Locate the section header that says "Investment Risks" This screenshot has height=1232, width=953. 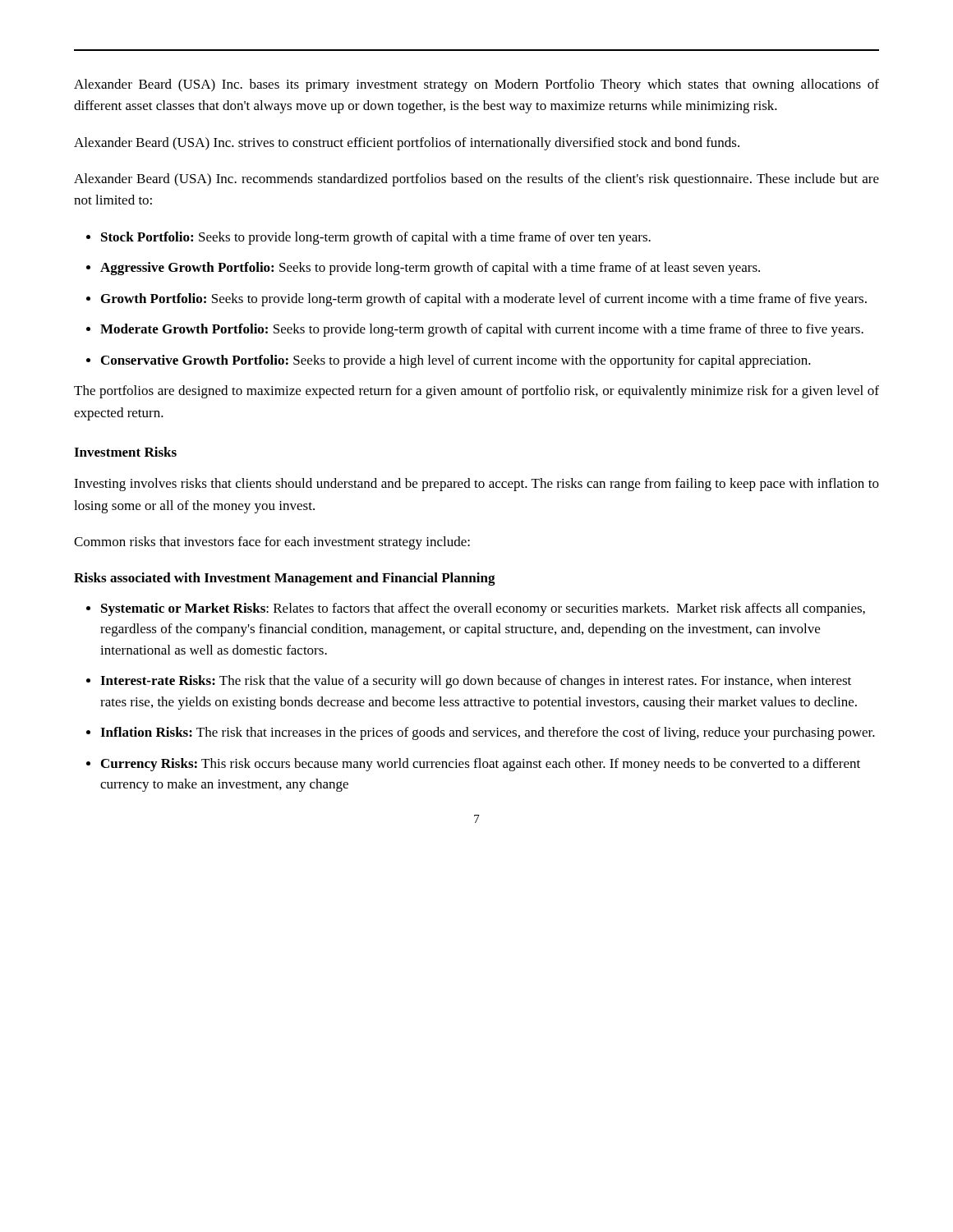click(125, 452)
